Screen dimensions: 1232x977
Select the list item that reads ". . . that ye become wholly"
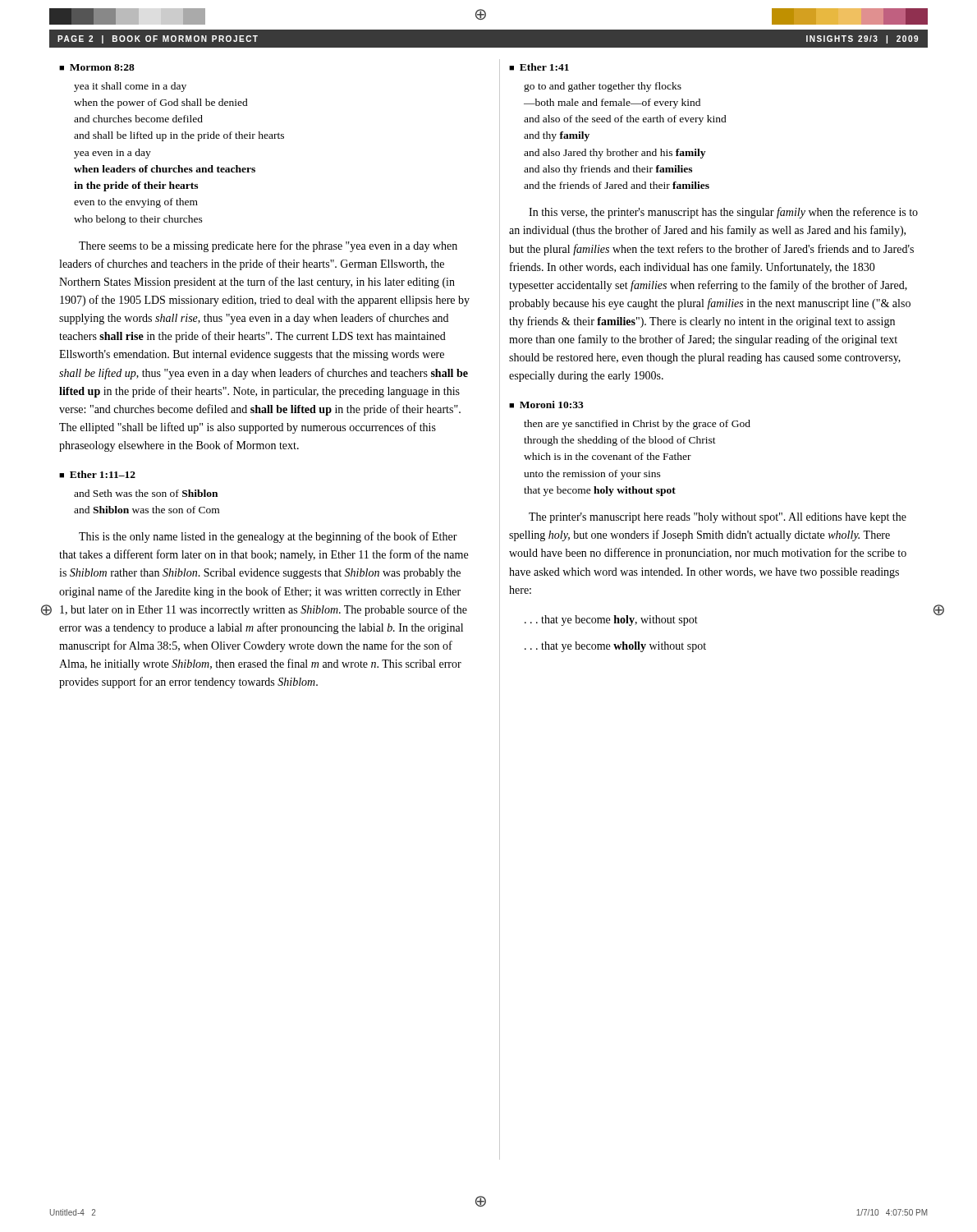click(615, 646)
